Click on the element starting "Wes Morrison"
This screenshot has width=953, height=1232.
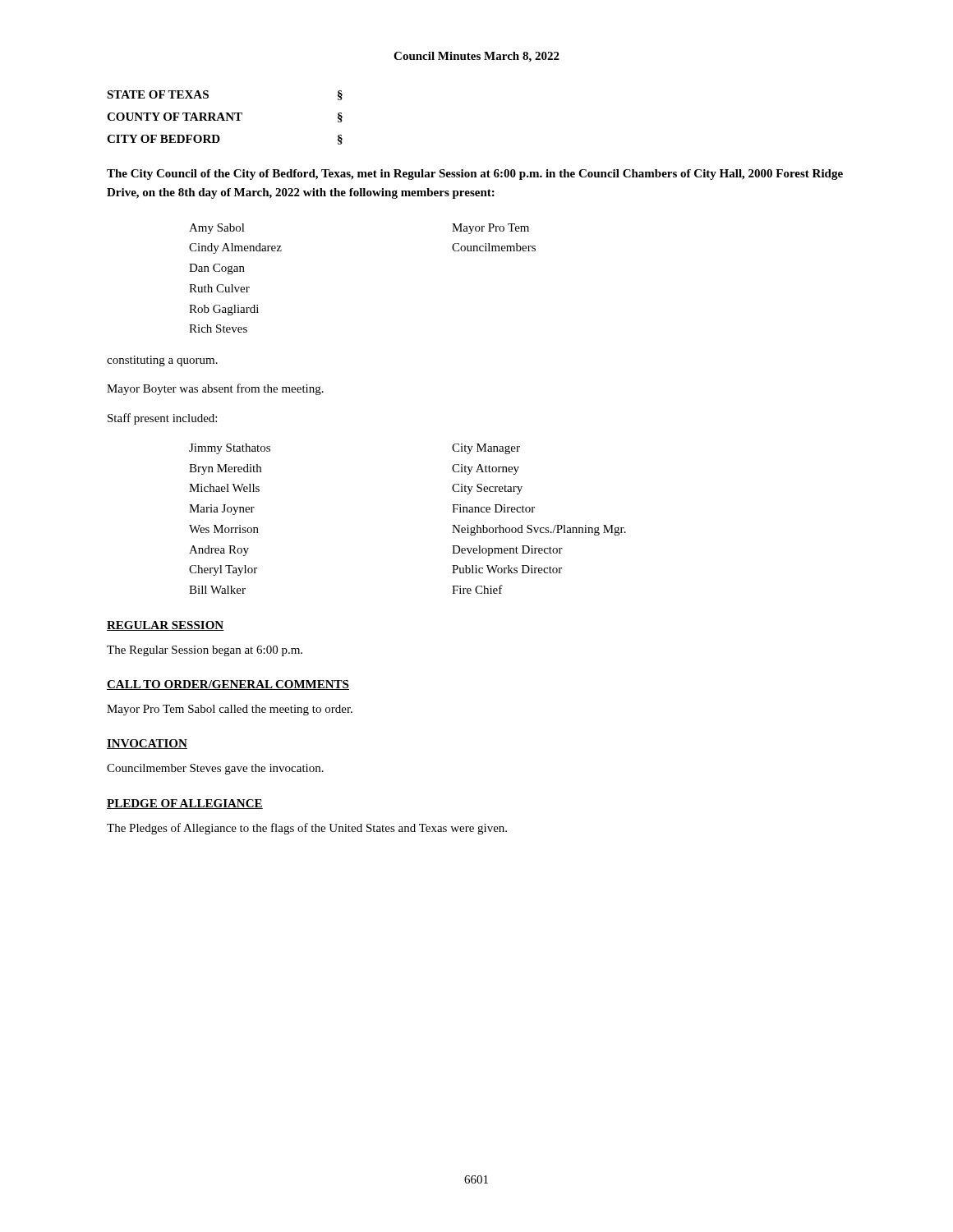[224, 529]
